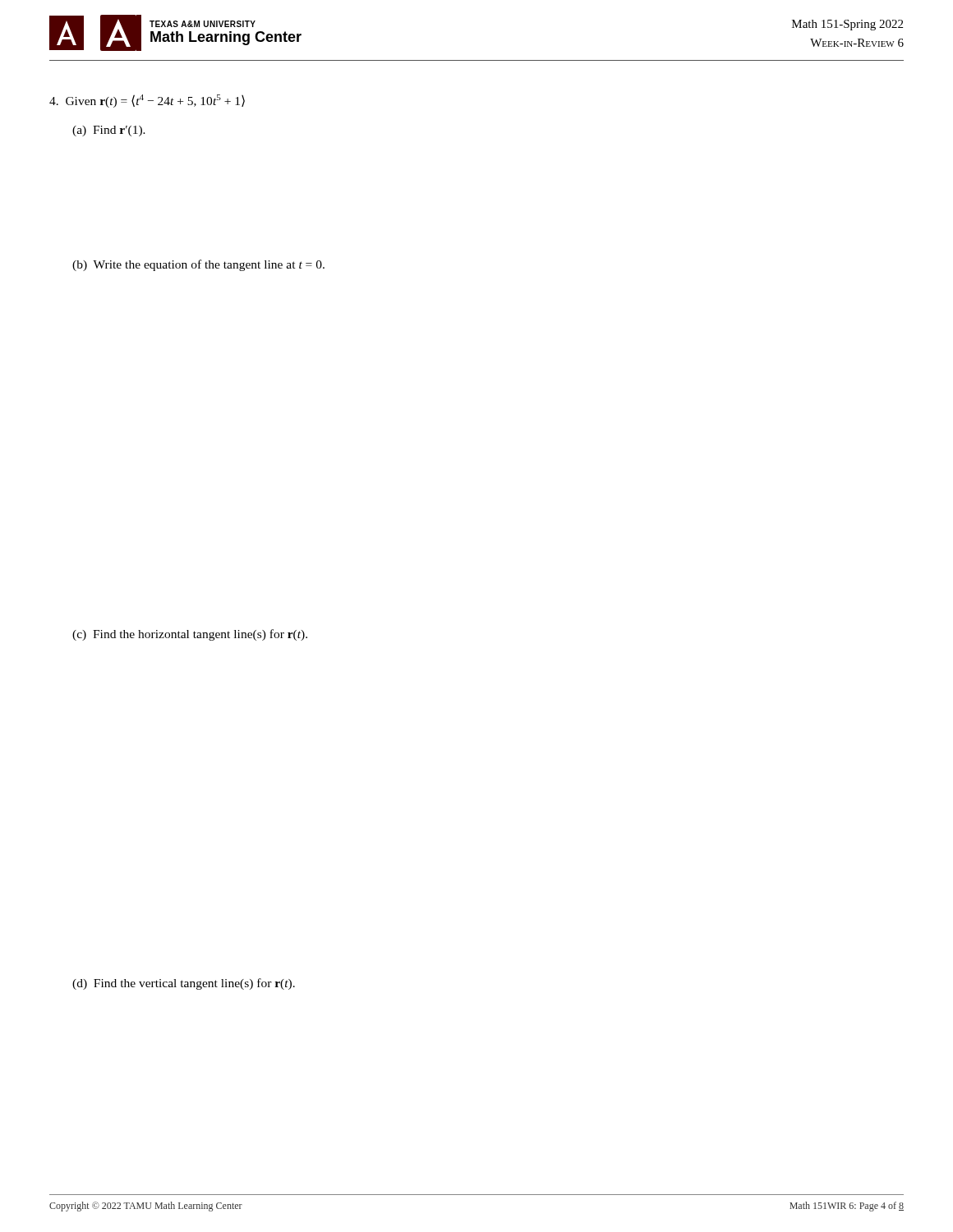This screenshot has width=953, height=1232.
Task: Click on the list item that says "(d) Find the"
Action: click(x=184, y=983)
